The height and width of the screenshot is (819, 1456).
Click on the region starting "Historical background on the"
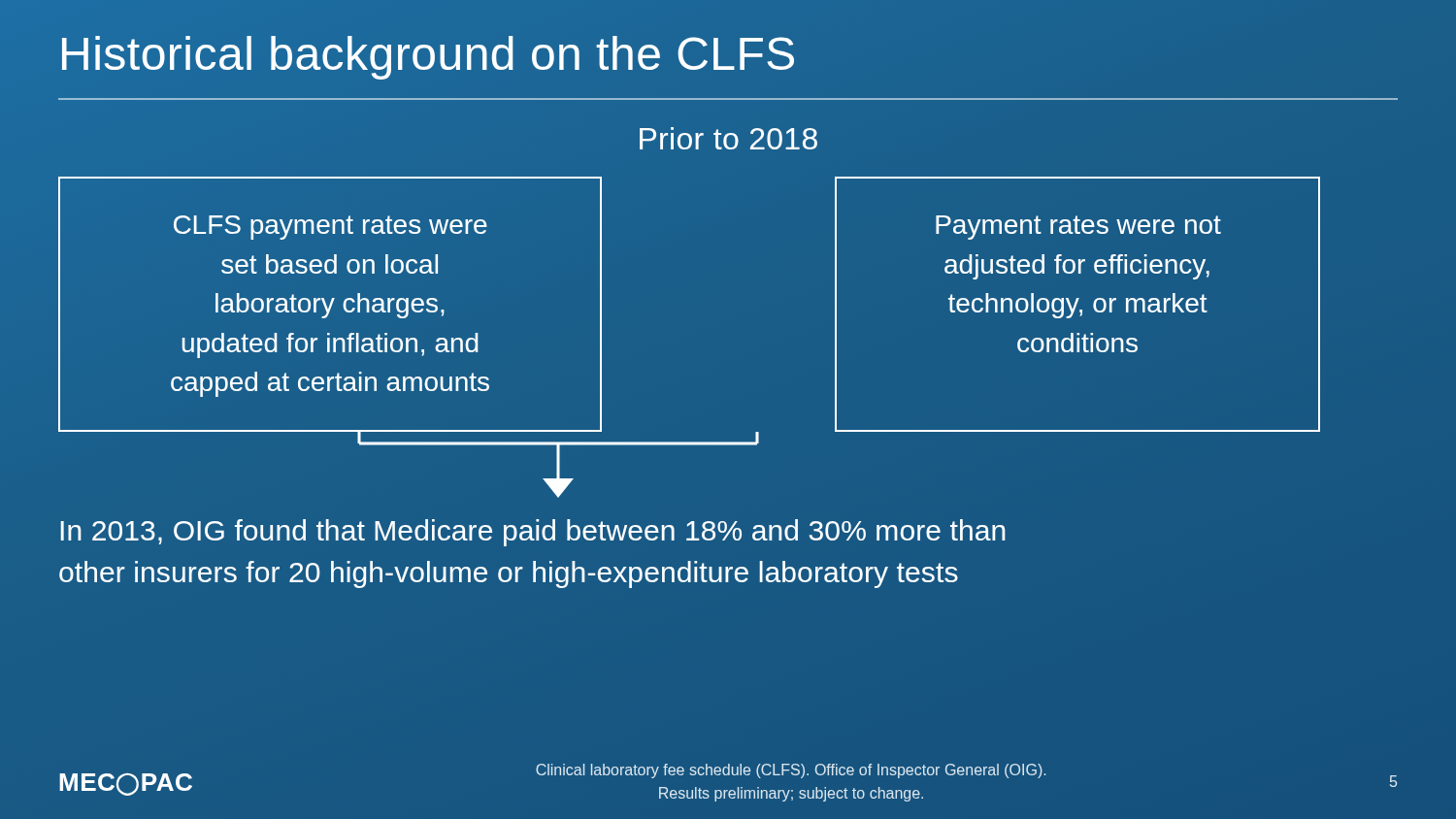(427, 54)
